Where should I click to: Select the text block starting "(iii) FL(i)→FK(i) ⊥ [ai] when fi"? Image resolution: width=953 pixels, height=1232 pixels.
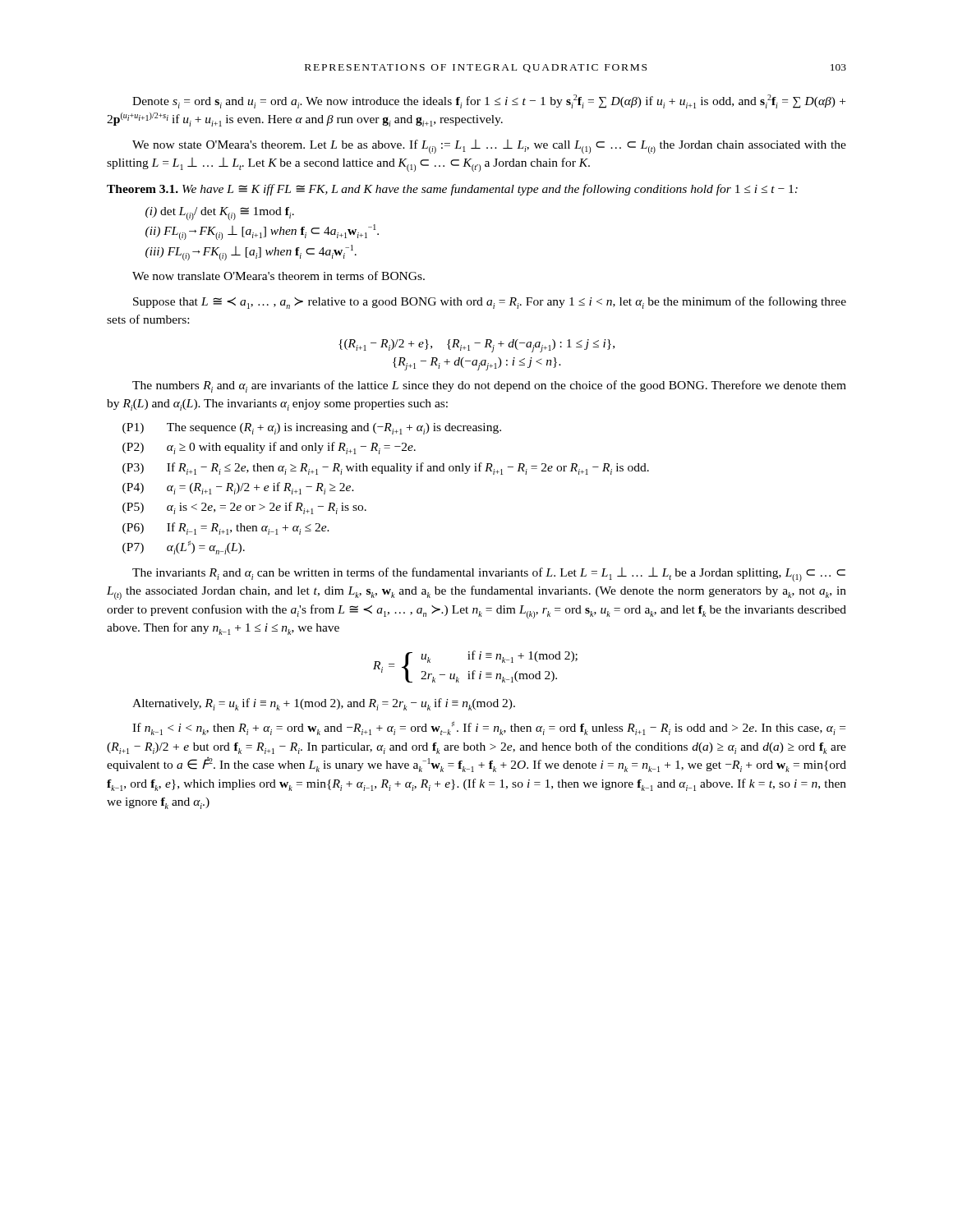pos(251,252)
